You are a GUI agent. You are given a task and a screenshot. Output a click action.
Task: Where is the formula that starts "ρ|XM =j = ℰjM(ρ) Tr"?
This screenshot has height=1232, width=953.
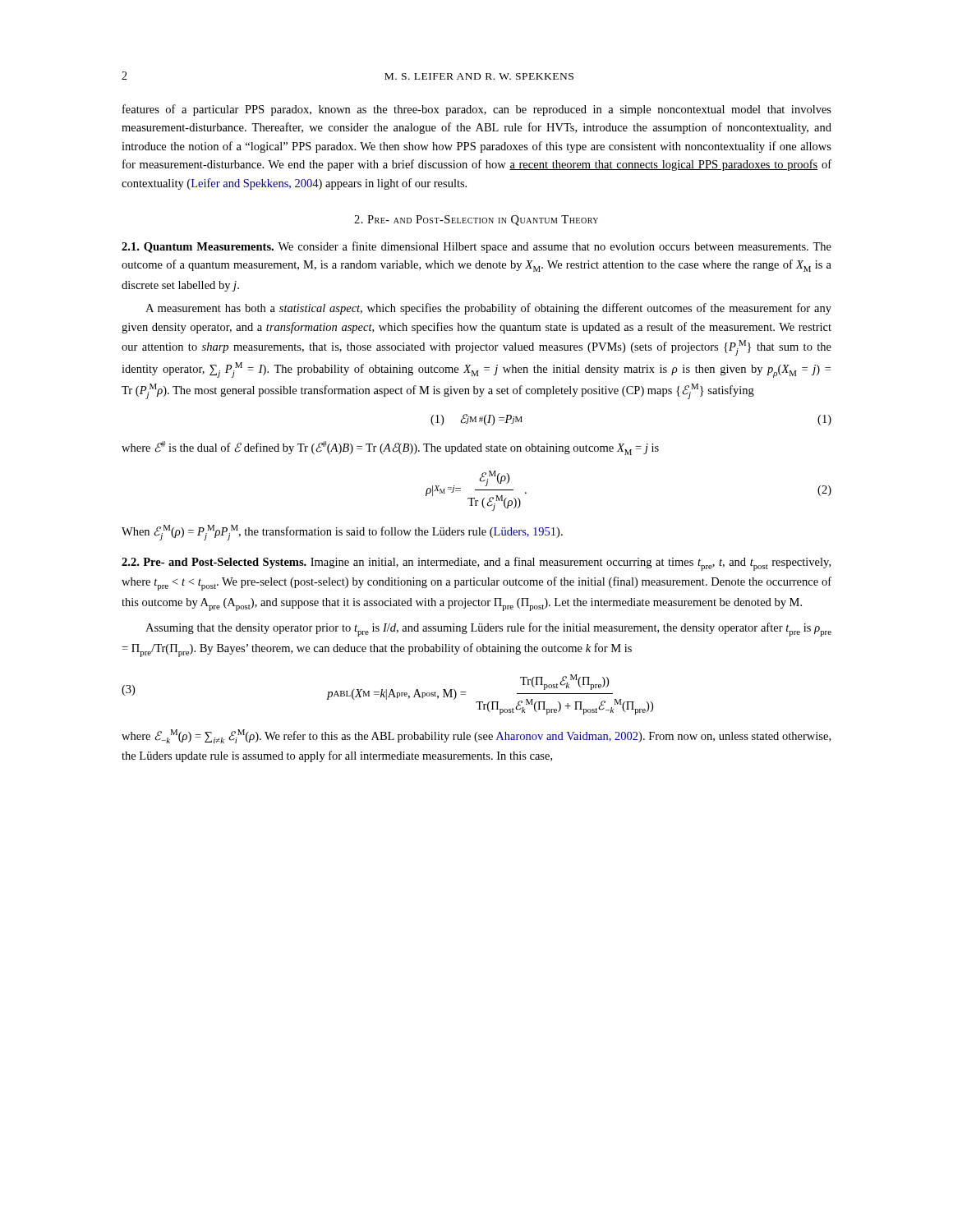click(x=476, y=490)
